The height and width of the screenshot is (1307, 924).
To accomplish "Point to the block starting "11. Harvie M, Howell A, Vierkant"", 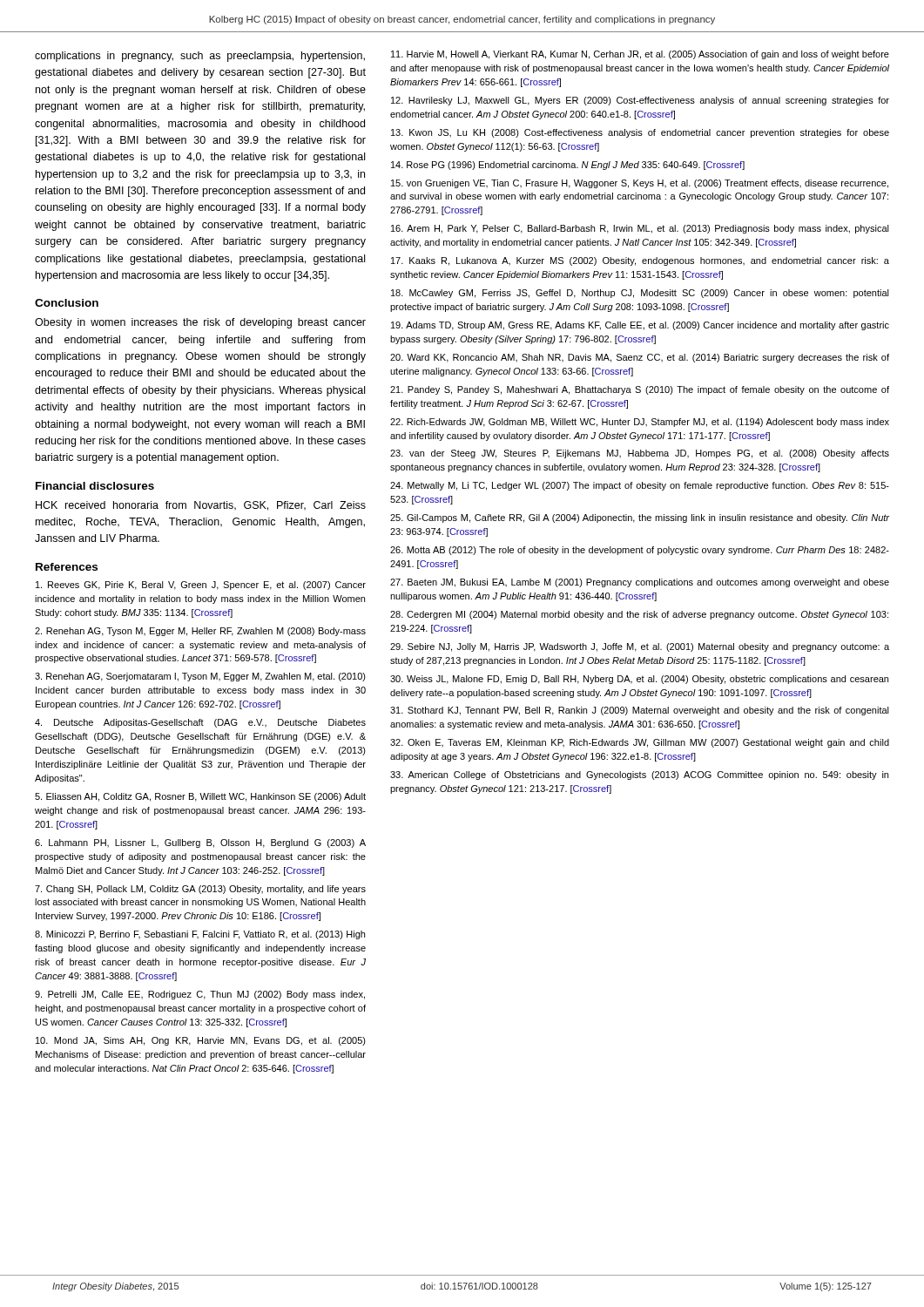I will point(640,68).
